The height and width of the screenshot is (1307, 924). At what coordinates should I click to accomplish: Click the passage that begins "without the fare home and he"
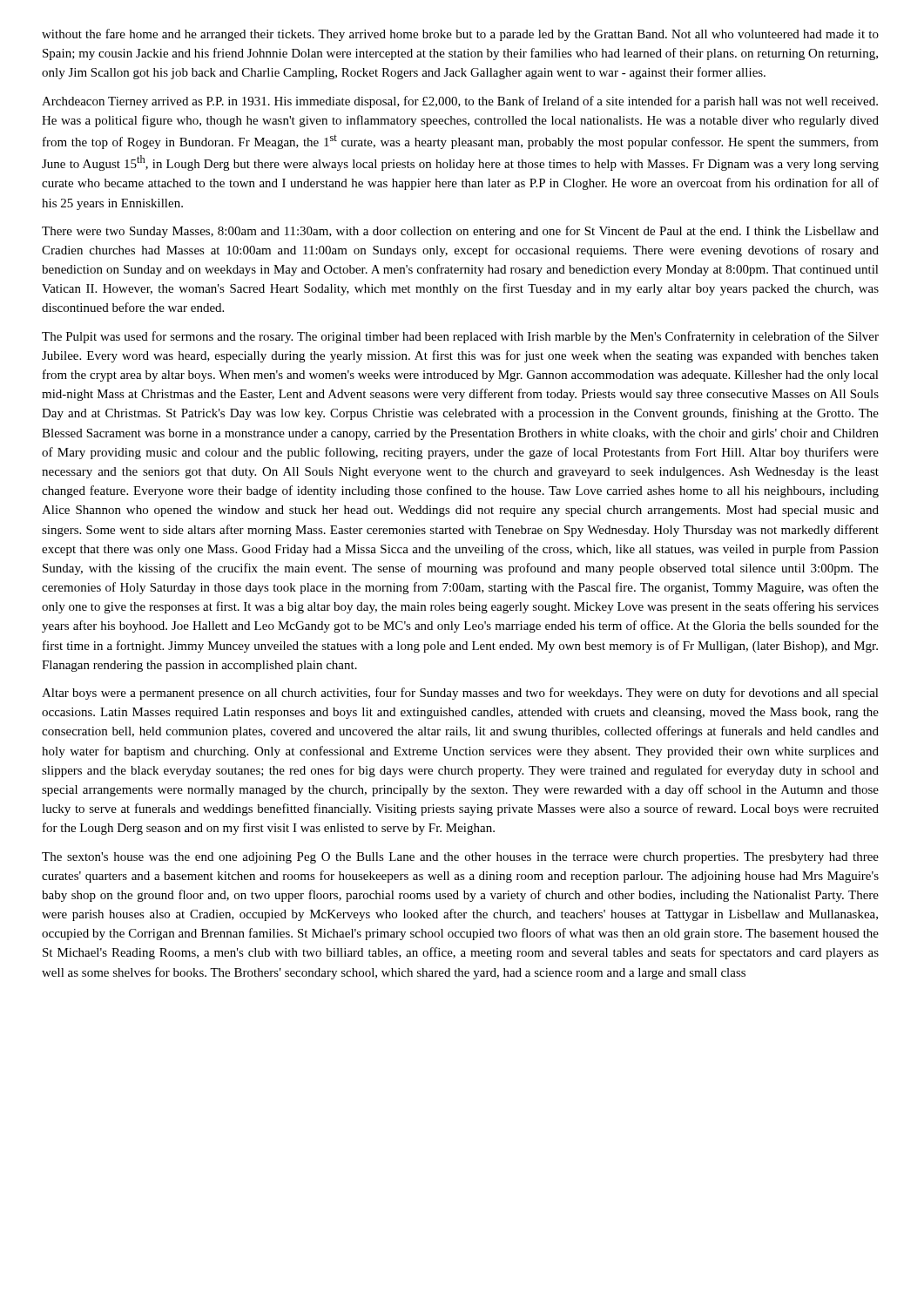tap(460, 53)
